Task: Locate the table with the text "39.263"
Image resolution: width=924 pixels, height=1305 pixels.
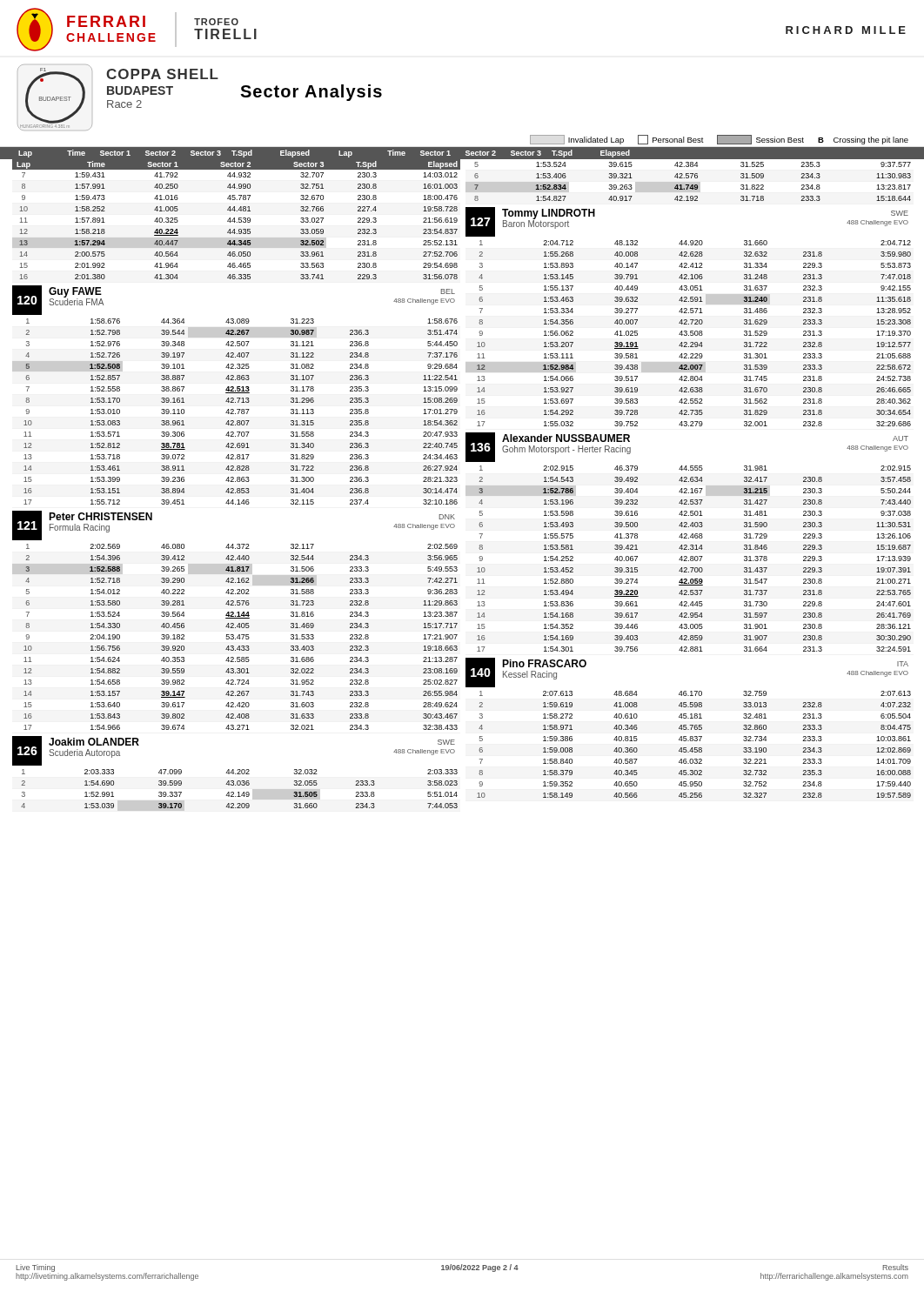Action: click(x=690, y=182)
